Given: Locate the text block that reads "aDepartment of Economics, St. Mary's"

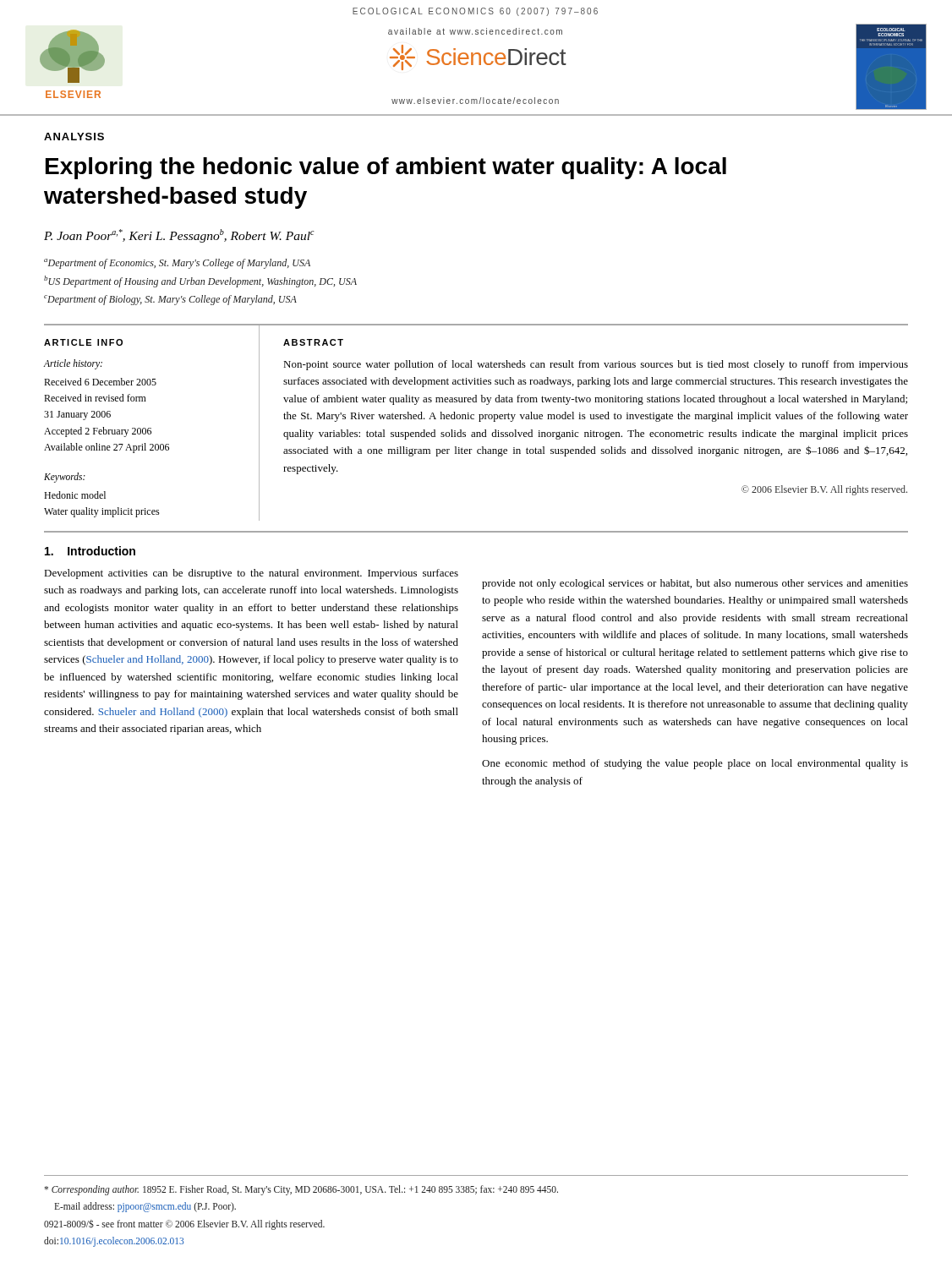Looking at the screenshot, I should coord(200,280).
